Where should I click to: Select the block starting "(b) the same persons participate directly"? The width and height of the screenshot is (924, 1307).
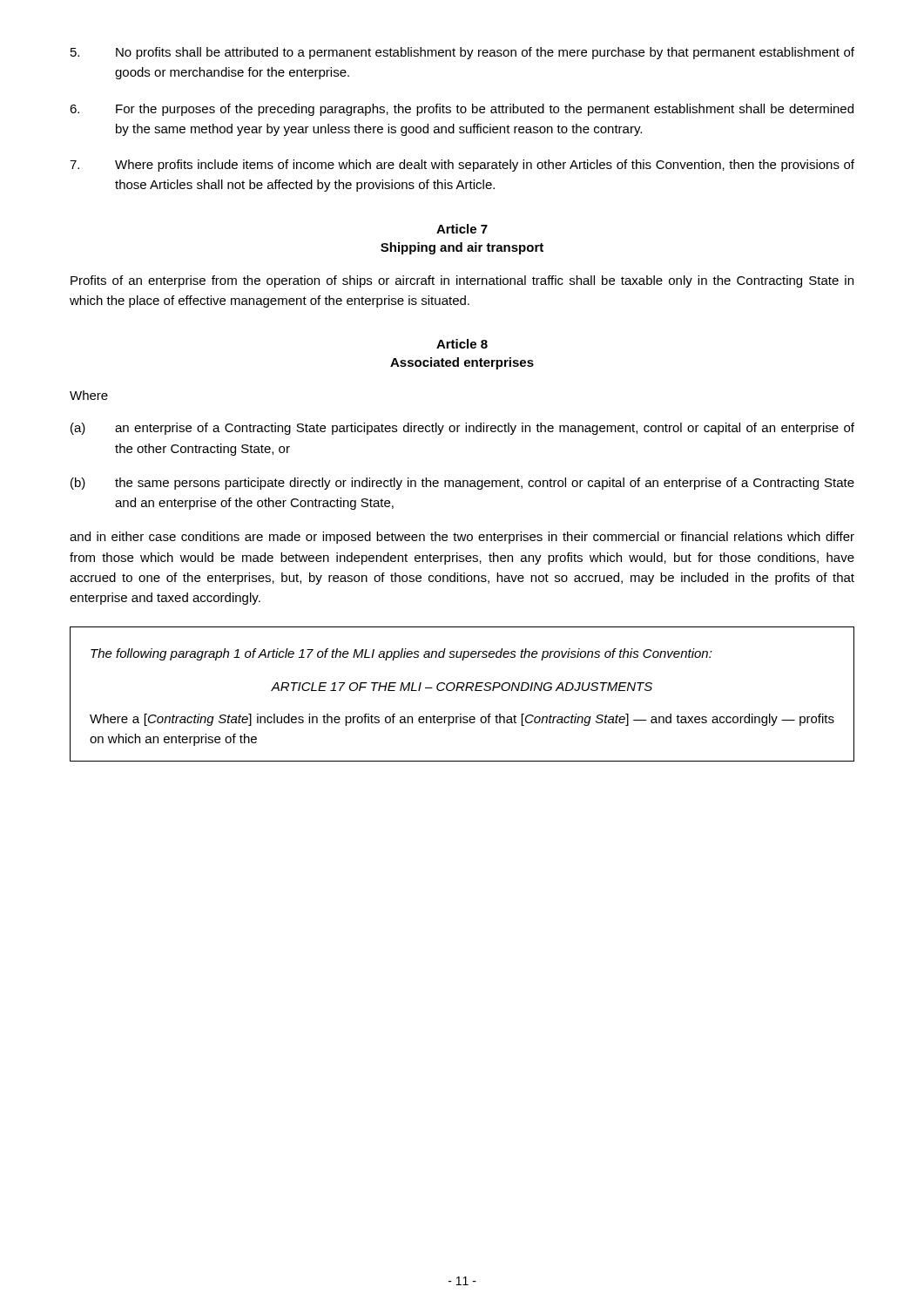[462, 492]
